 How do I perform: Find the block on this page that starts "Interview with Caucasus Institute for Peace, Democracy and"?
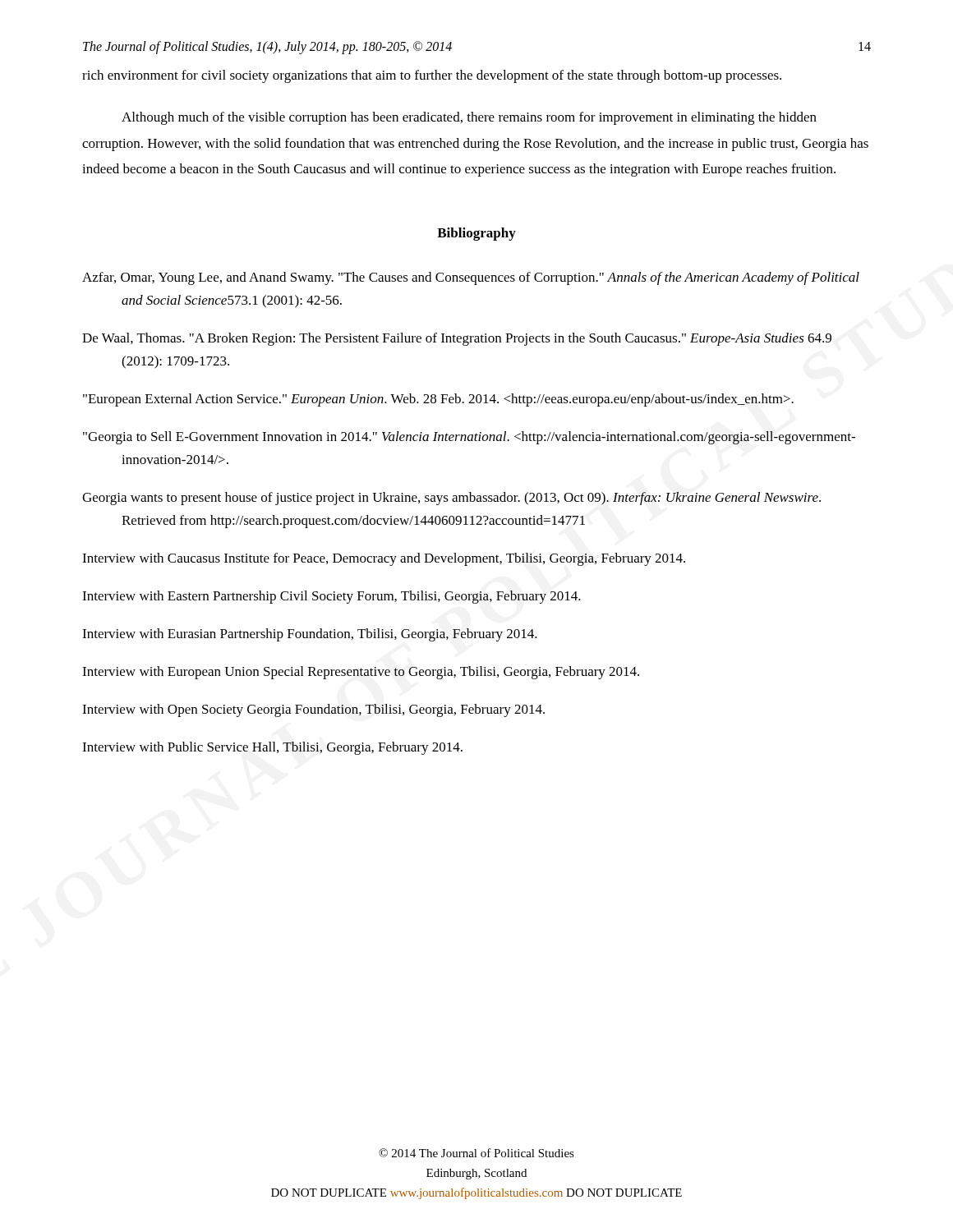[384, 558]
